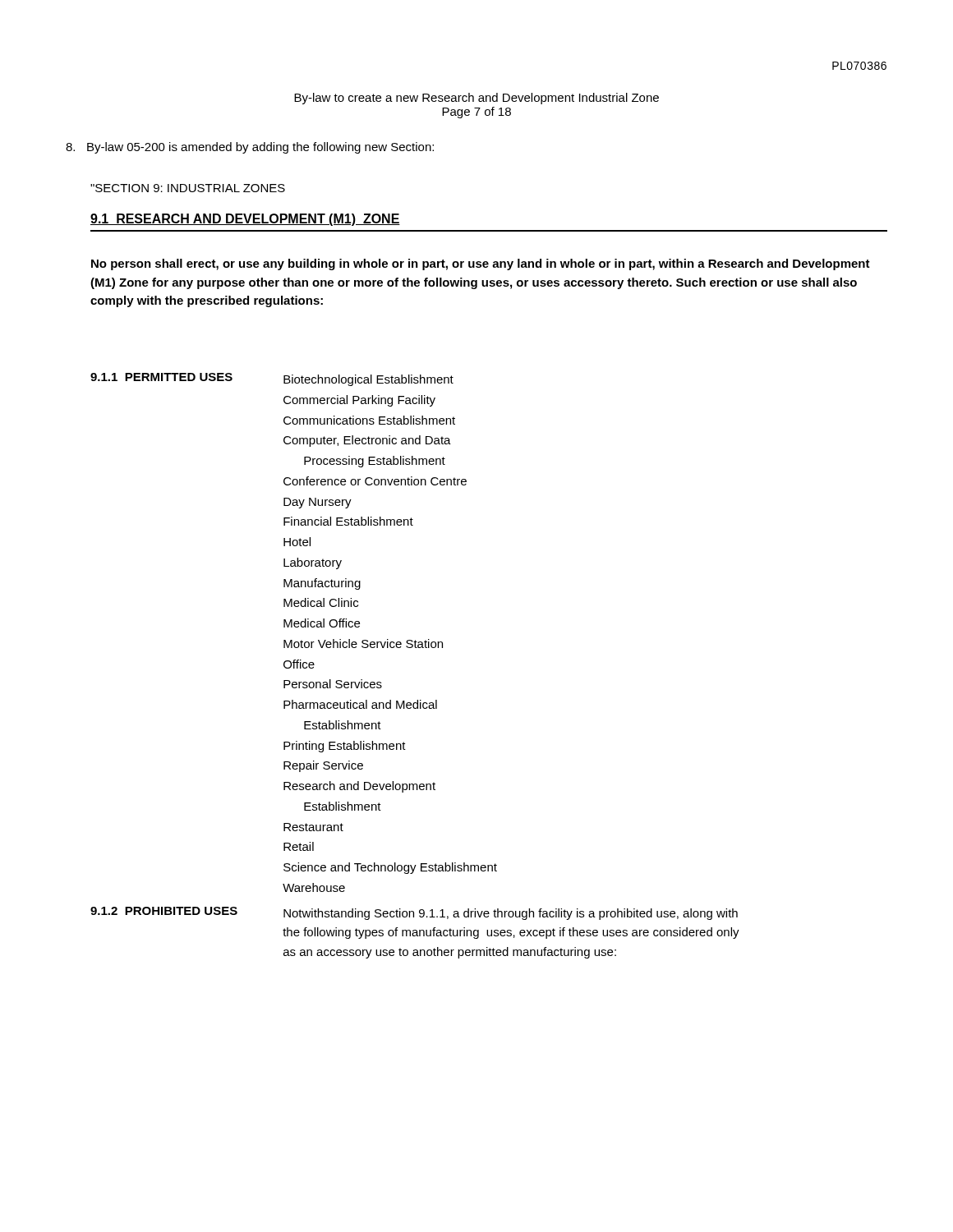Find the text containing ""SECTION 9: INDUSTRIAL ZONES"
The image size is (953, 1232).
[188, 188]
